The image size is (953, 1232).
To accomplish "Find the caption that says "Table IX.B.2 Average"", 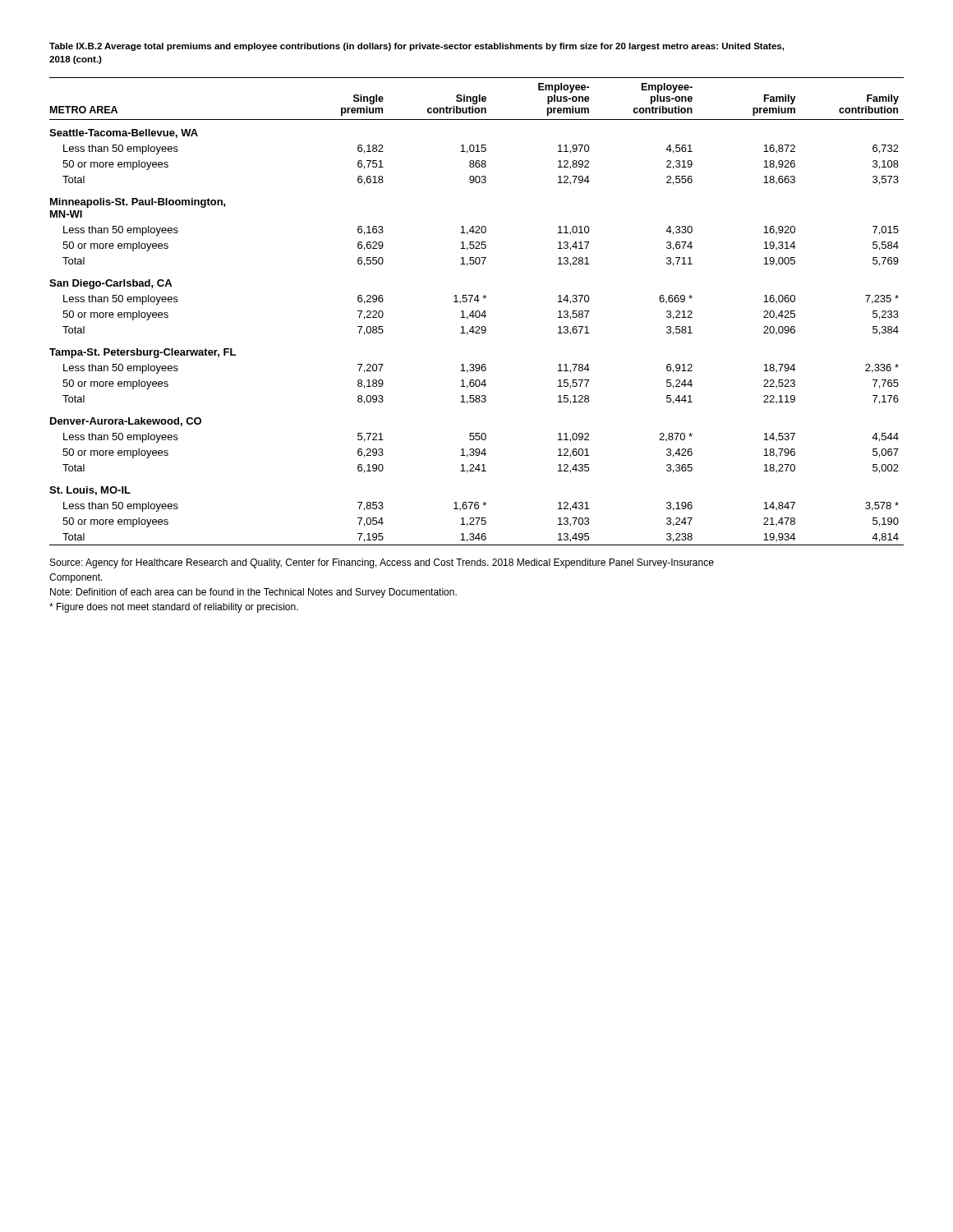I will click(417, 53).
